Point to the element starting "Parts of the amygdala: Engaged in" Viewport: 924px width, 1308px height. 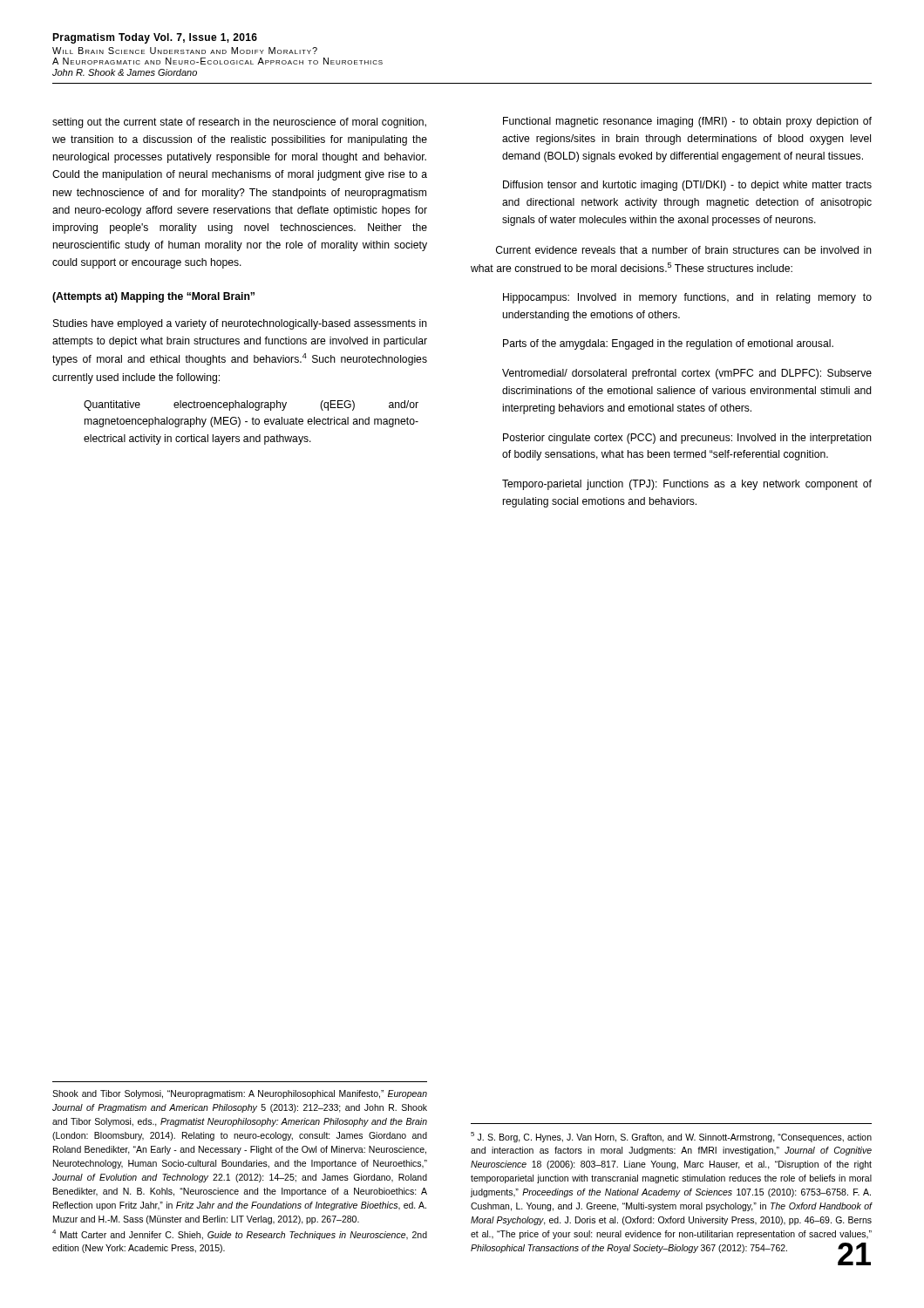[668, 344]
